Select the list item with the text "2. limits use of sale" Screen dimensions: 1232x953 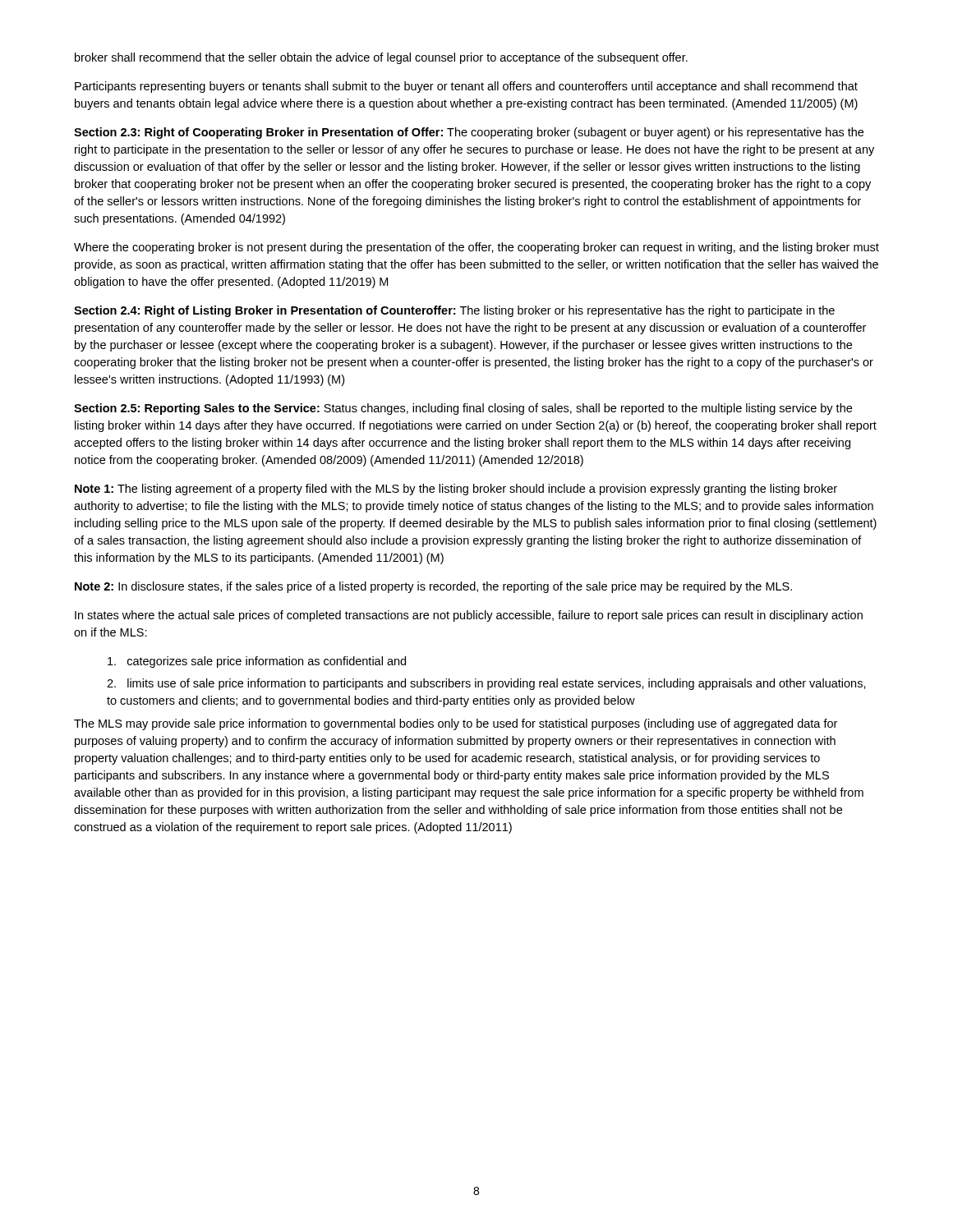tap(487, 692)
